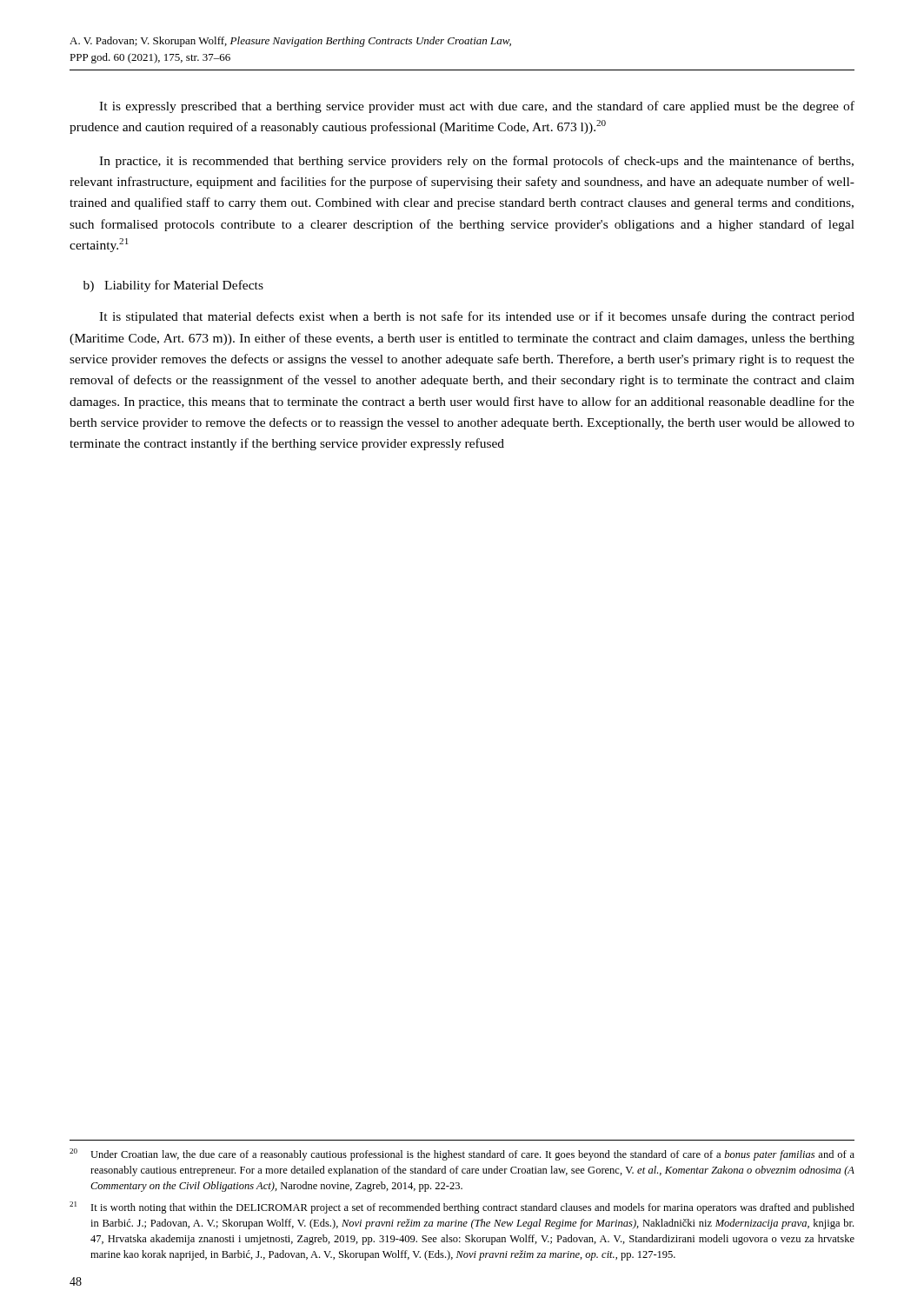Point to the block beginning "In practice, it is recommended that berthing service"
Screen dimensions: 1304x924
click(x=462, y=202)
